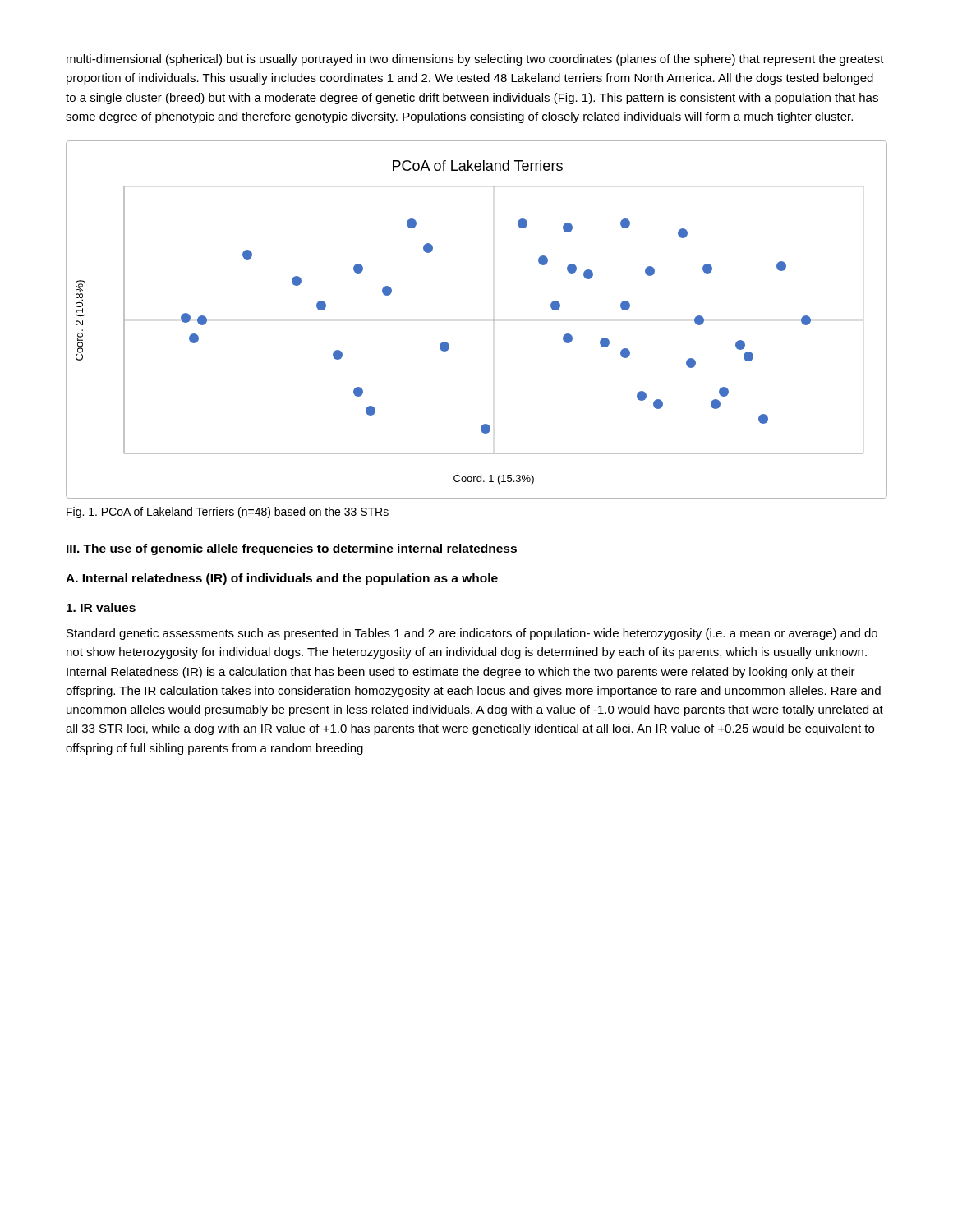Image resolution: width=953 pixels, height=1232 pixels.
Task: Where is the passage that starts "Standard genetic assessments such as"?
Action: (x=474, y=690)
